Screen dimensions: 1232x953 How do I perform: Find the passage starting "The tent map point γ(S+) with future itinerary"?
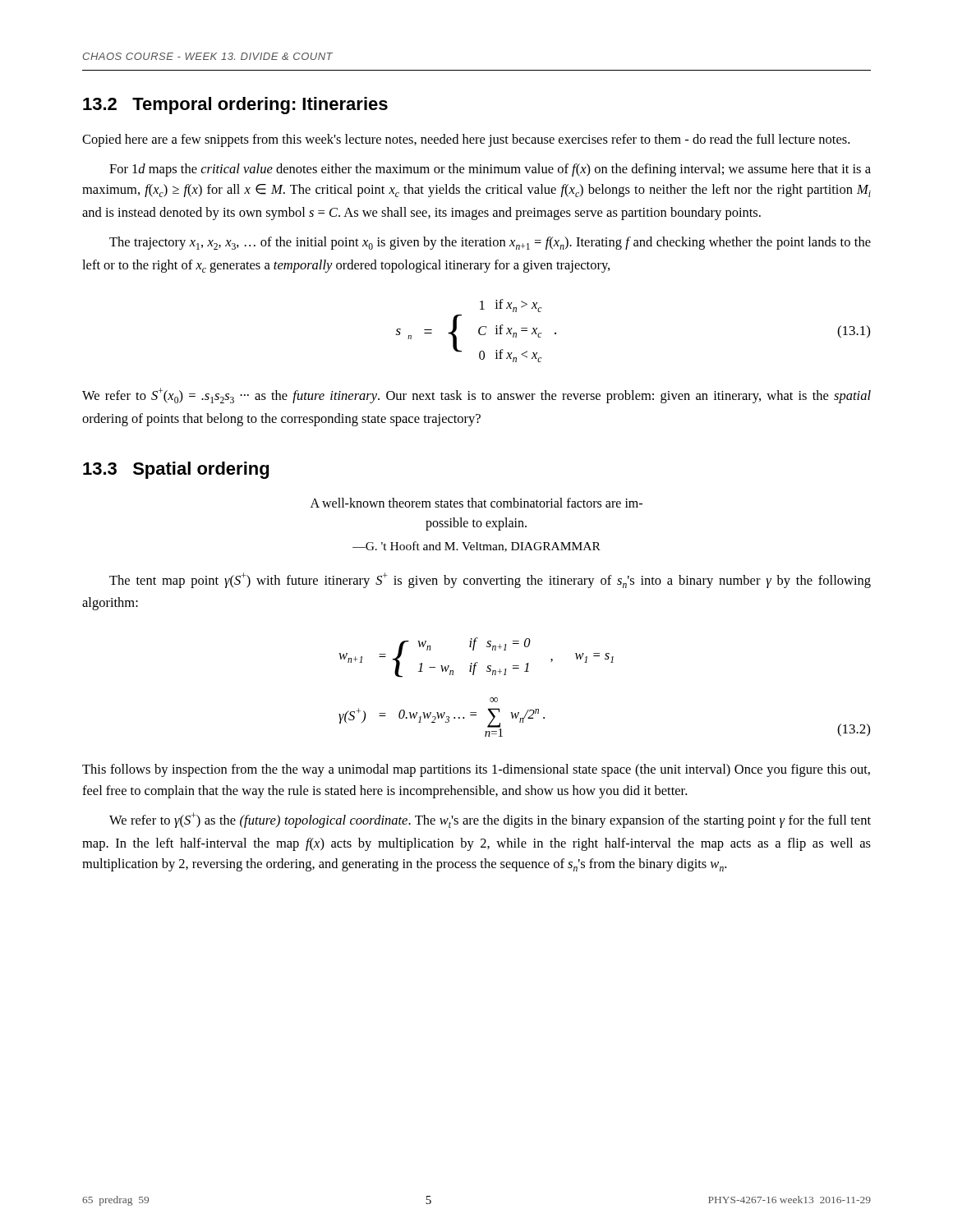tap(476, 590)
